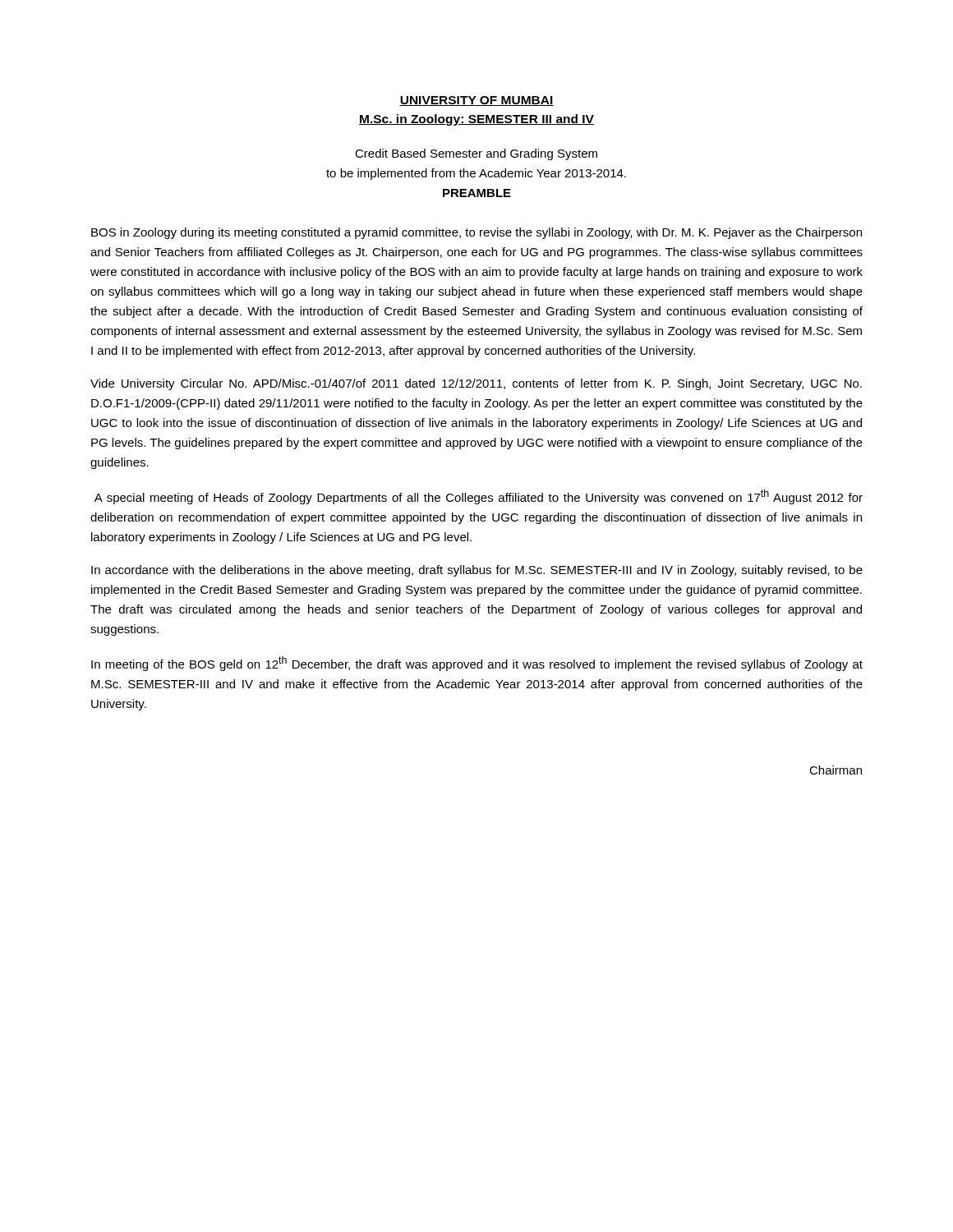
Task: Find the element starting "BOS in Zoology"
Action: (476, 291)
